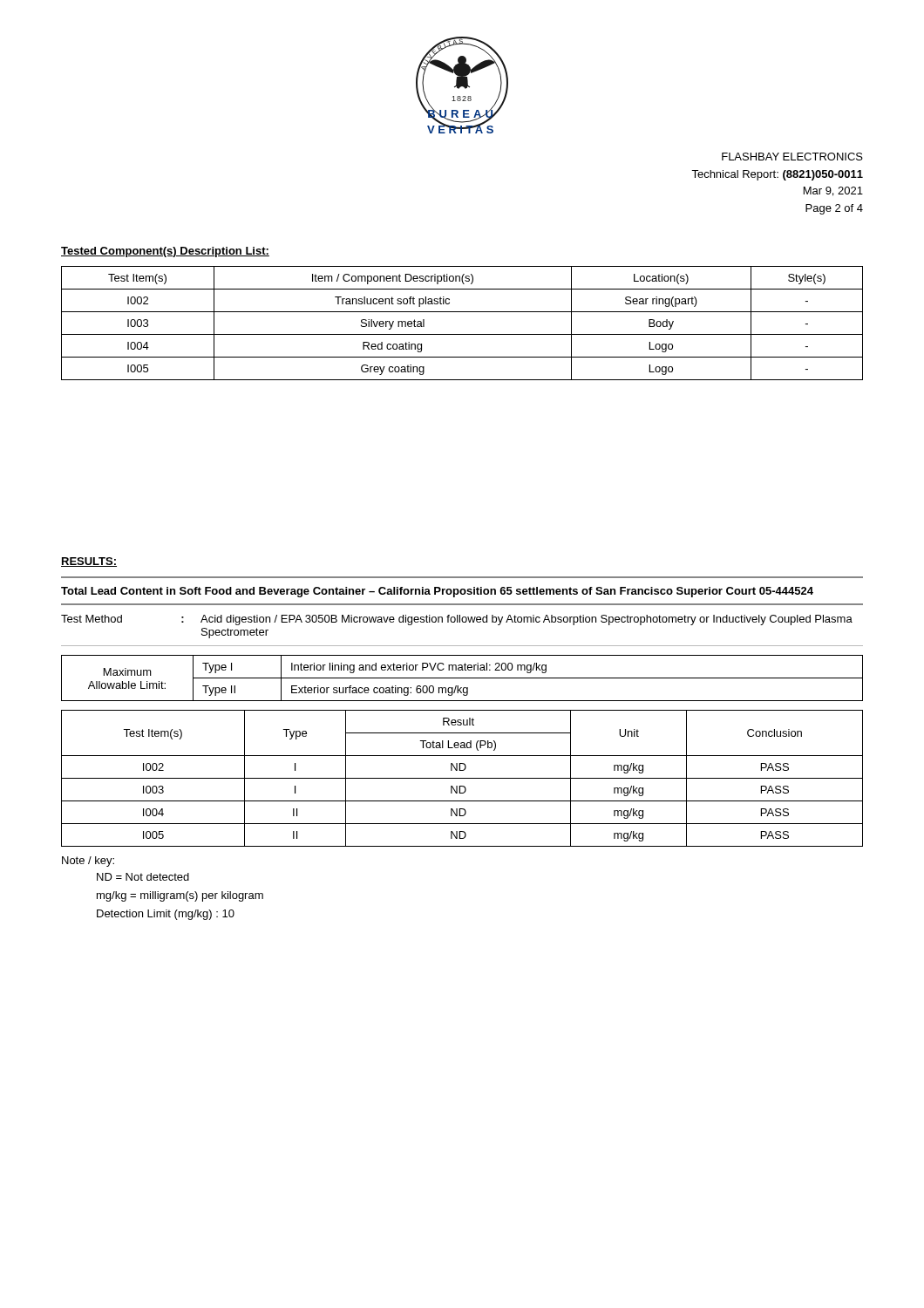Click the passage that begins "Test Method : Acid digestion /"
The image size is (924, 1308).
[x=462, y=625]
